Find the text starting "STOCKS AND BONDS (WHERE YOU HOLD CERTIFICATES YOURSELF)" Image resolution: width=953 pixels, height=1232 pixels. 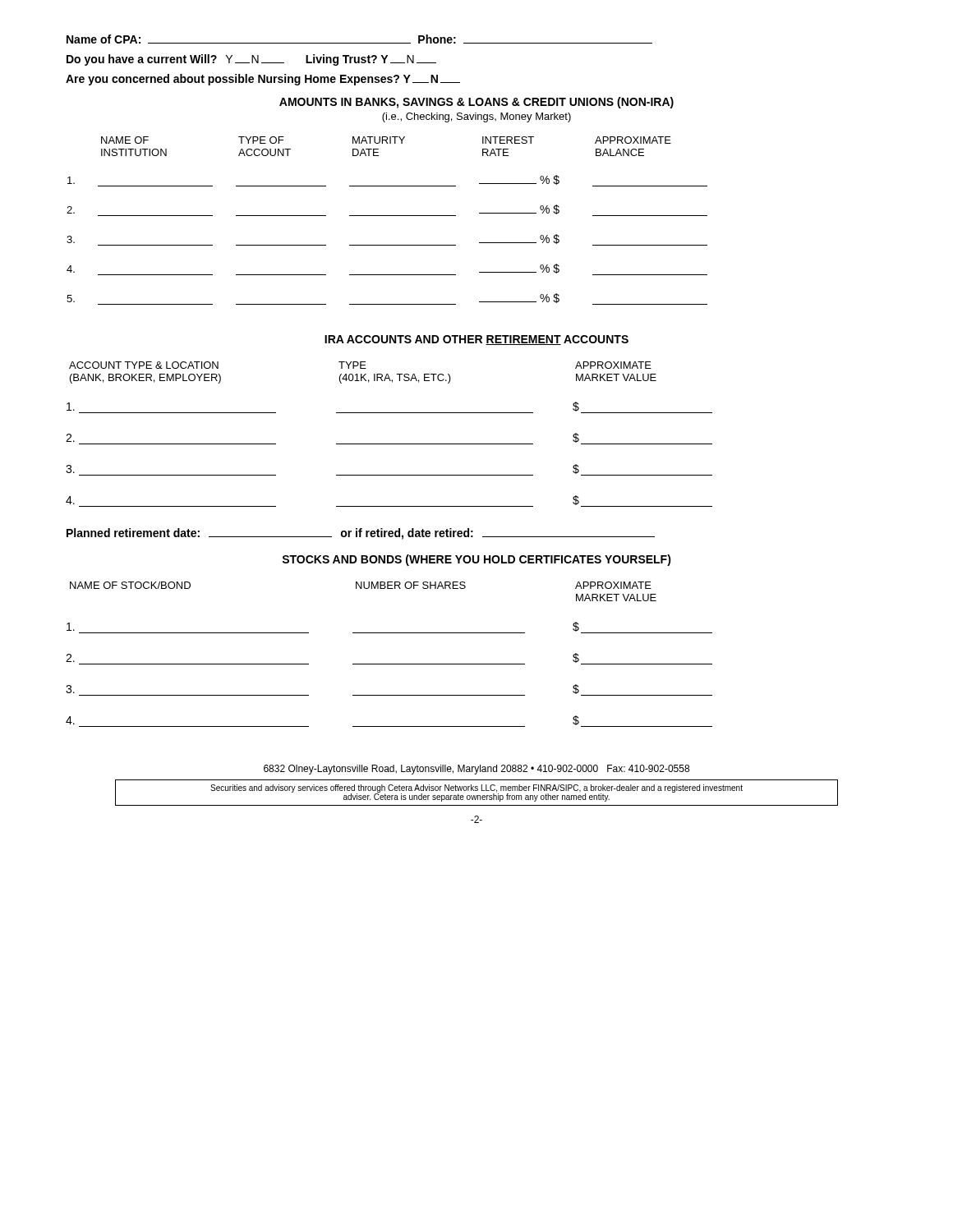[476, 559]
